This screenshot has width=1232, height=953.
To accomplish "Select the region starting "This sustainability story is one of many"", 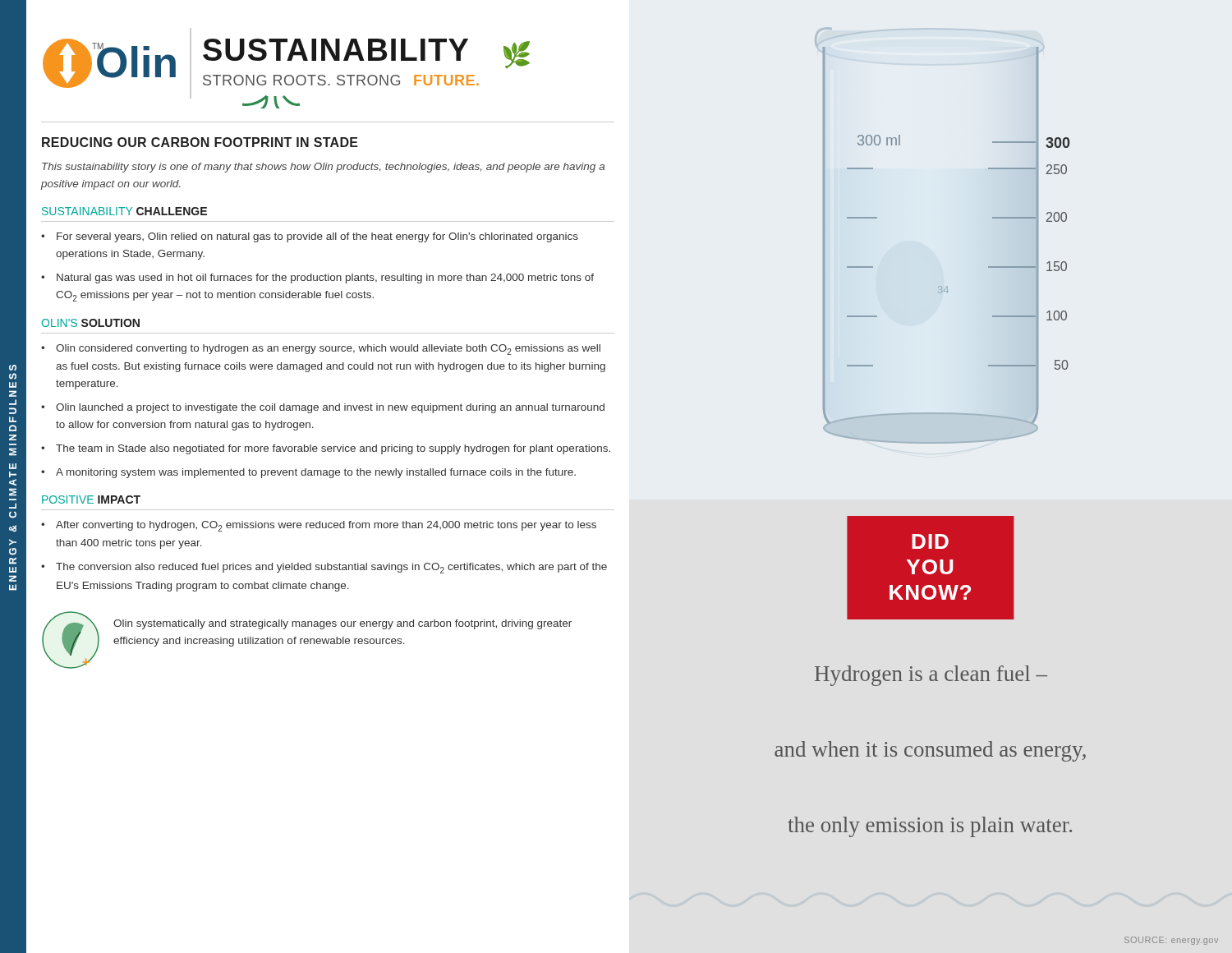I will click(x=323, y=175).
